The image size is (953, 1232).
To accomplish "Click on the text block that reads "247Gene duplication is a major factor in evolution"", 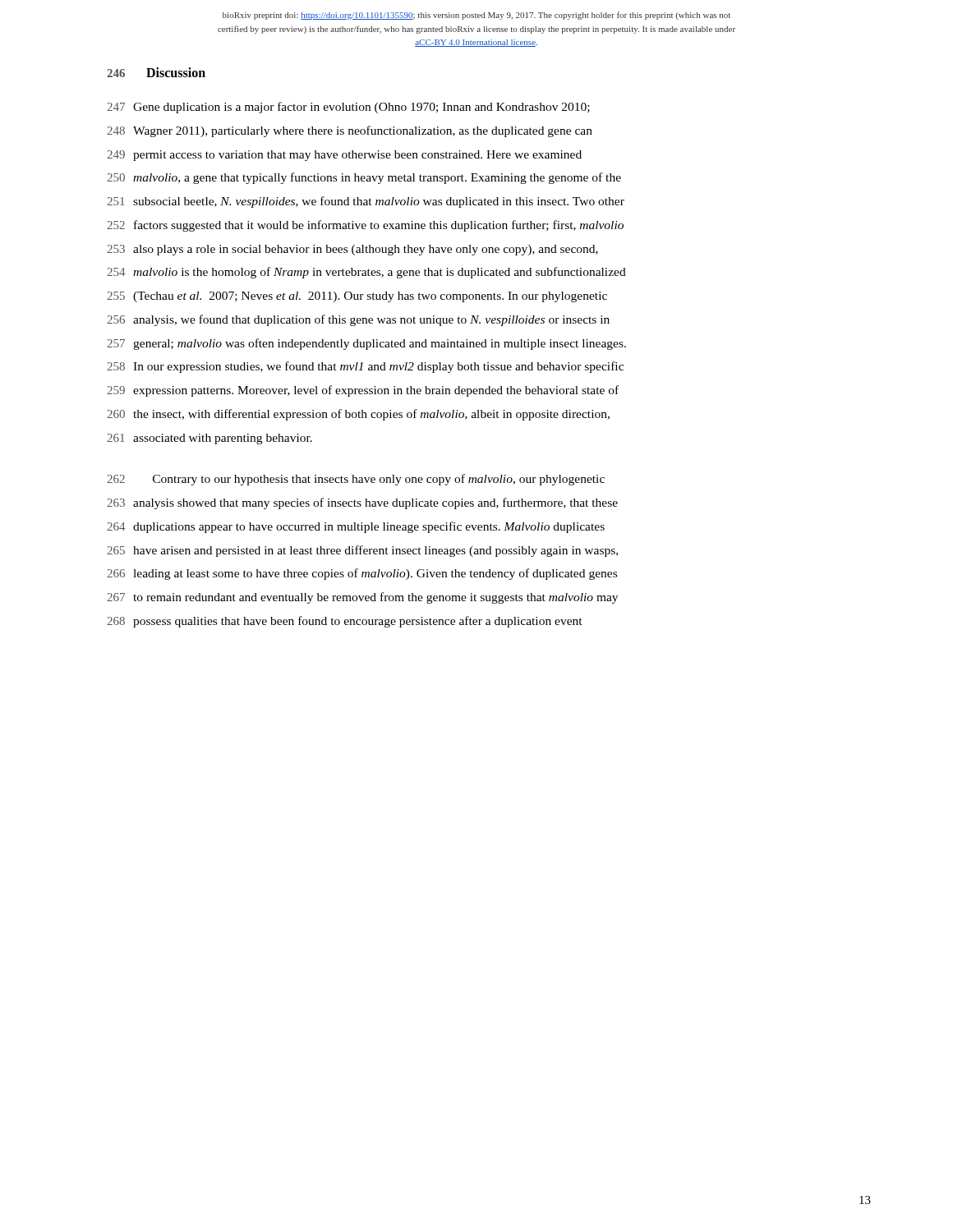I will pyautogui.click(x=489, y=272).
